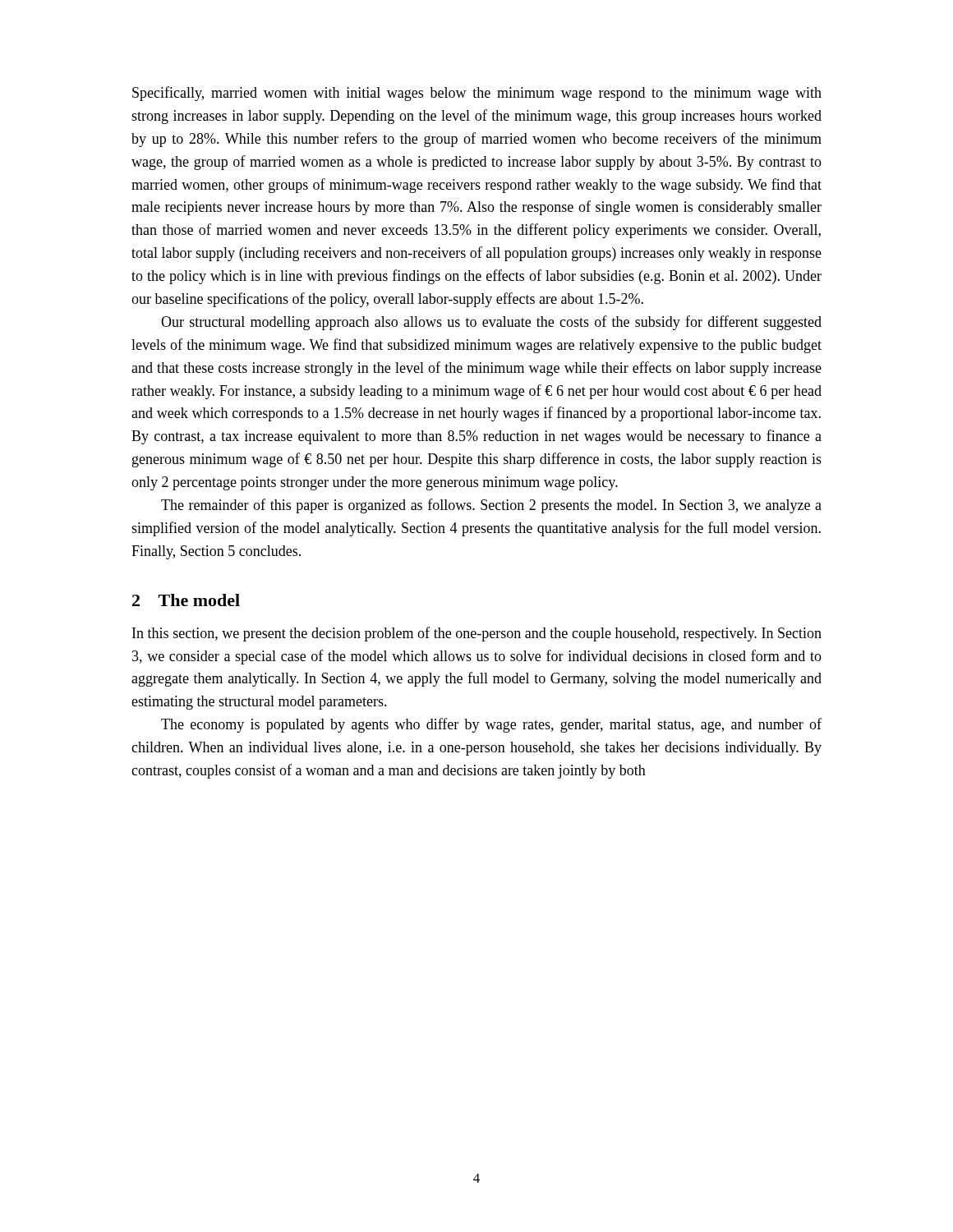The width and height of the screenshot is (953, 1232).
Task: Where is the passage that starts "Specifically, married women with initial wages"?
Action: point(476,197)
